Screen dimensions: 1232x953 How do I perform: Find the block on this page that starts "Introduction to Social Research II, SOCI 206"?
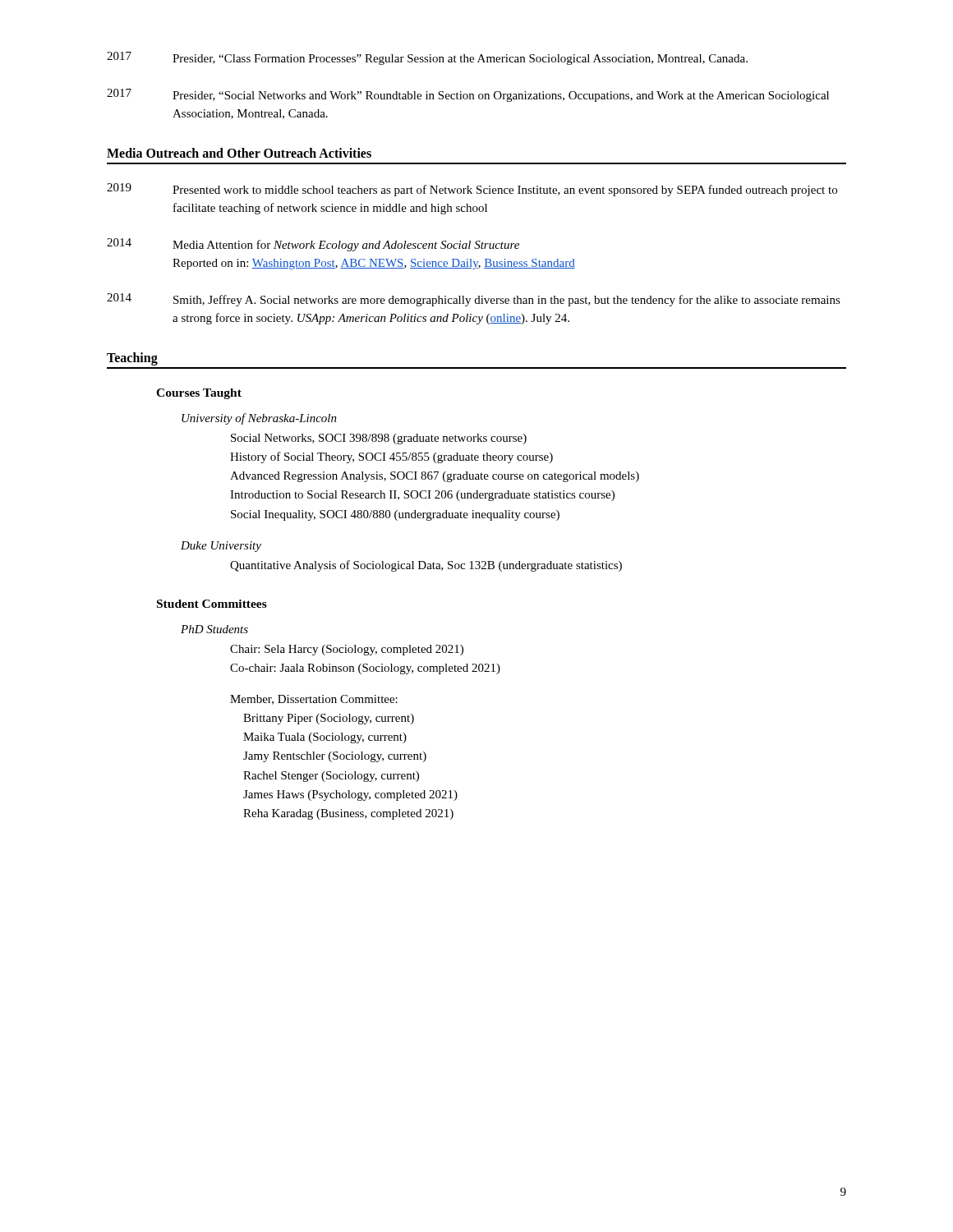(x=423, y=495)
